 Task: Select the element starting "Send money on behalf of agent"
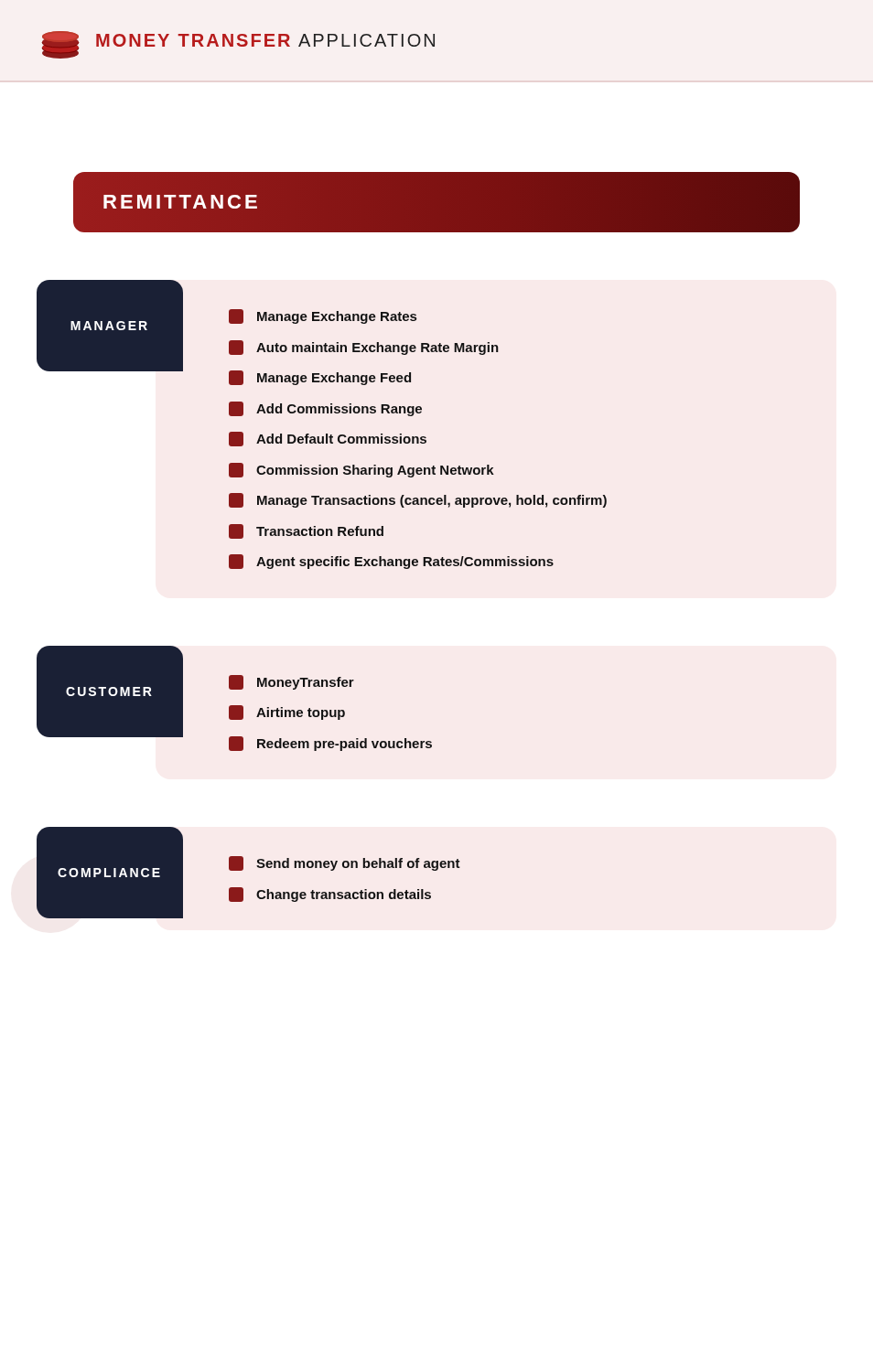coord(344,863)
